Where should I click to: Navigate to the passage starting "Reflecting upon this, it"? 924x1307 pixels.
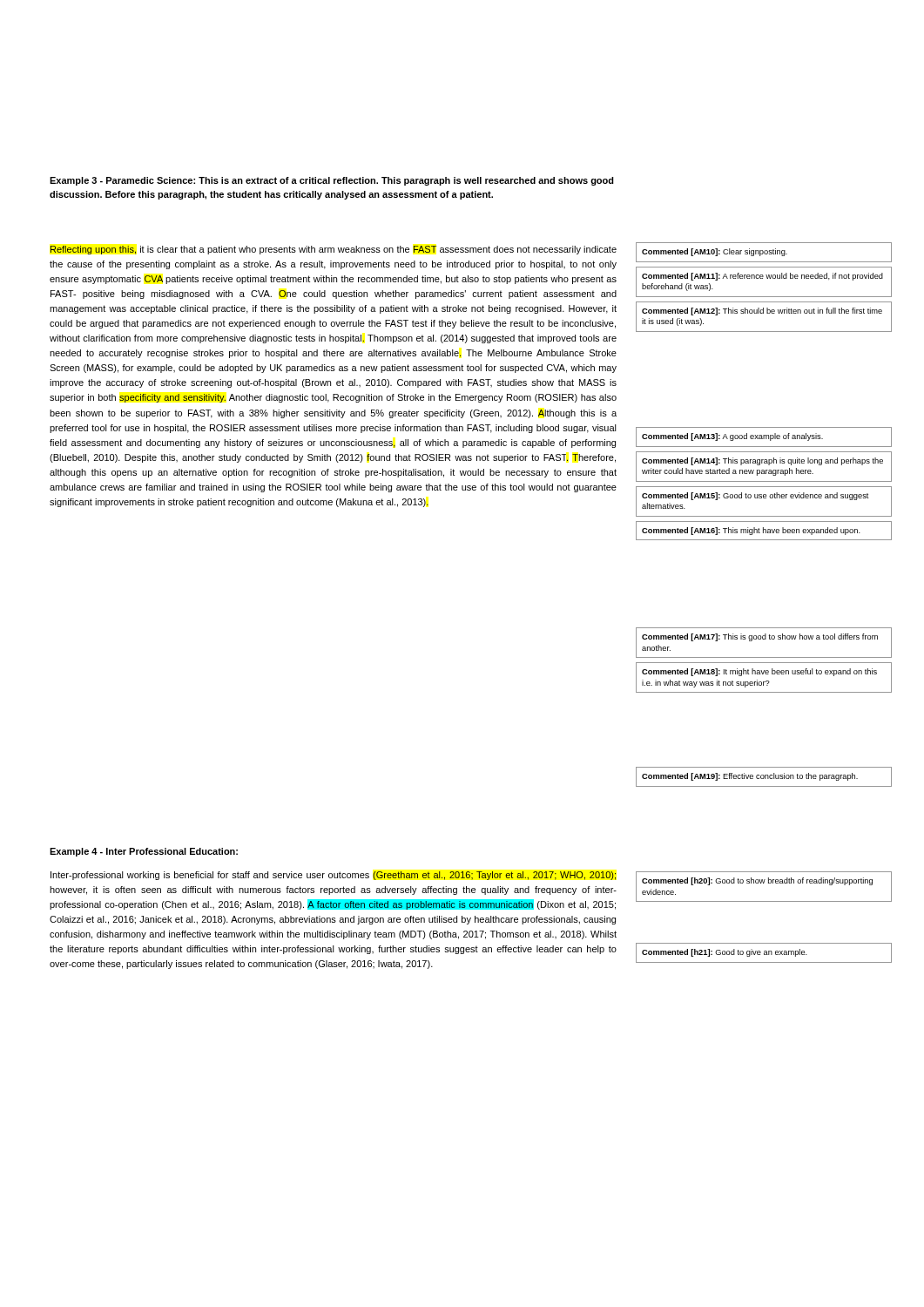tap(333, 376)
